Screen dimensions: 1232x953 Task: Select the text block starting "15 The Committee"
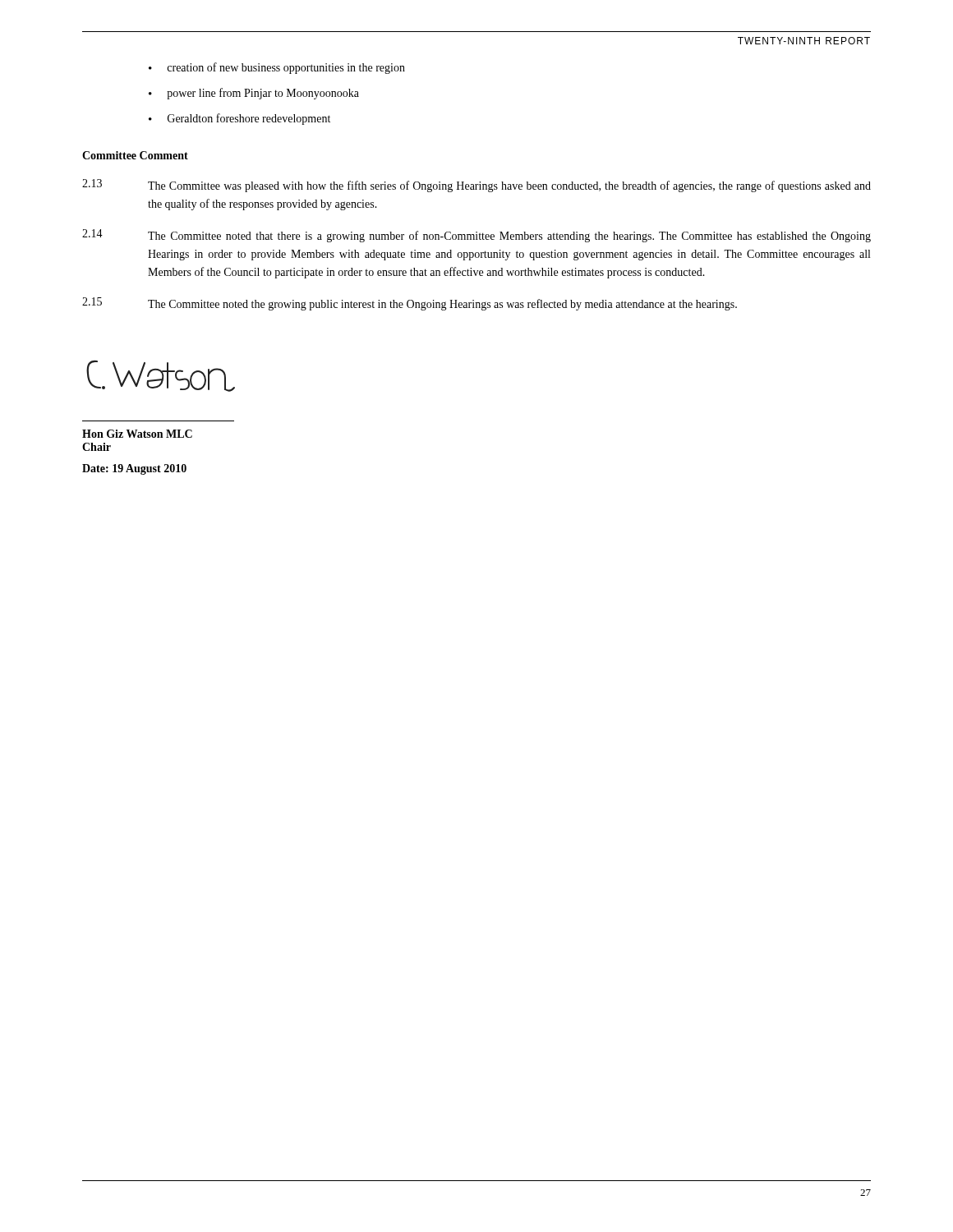click(x=476, y=305)
